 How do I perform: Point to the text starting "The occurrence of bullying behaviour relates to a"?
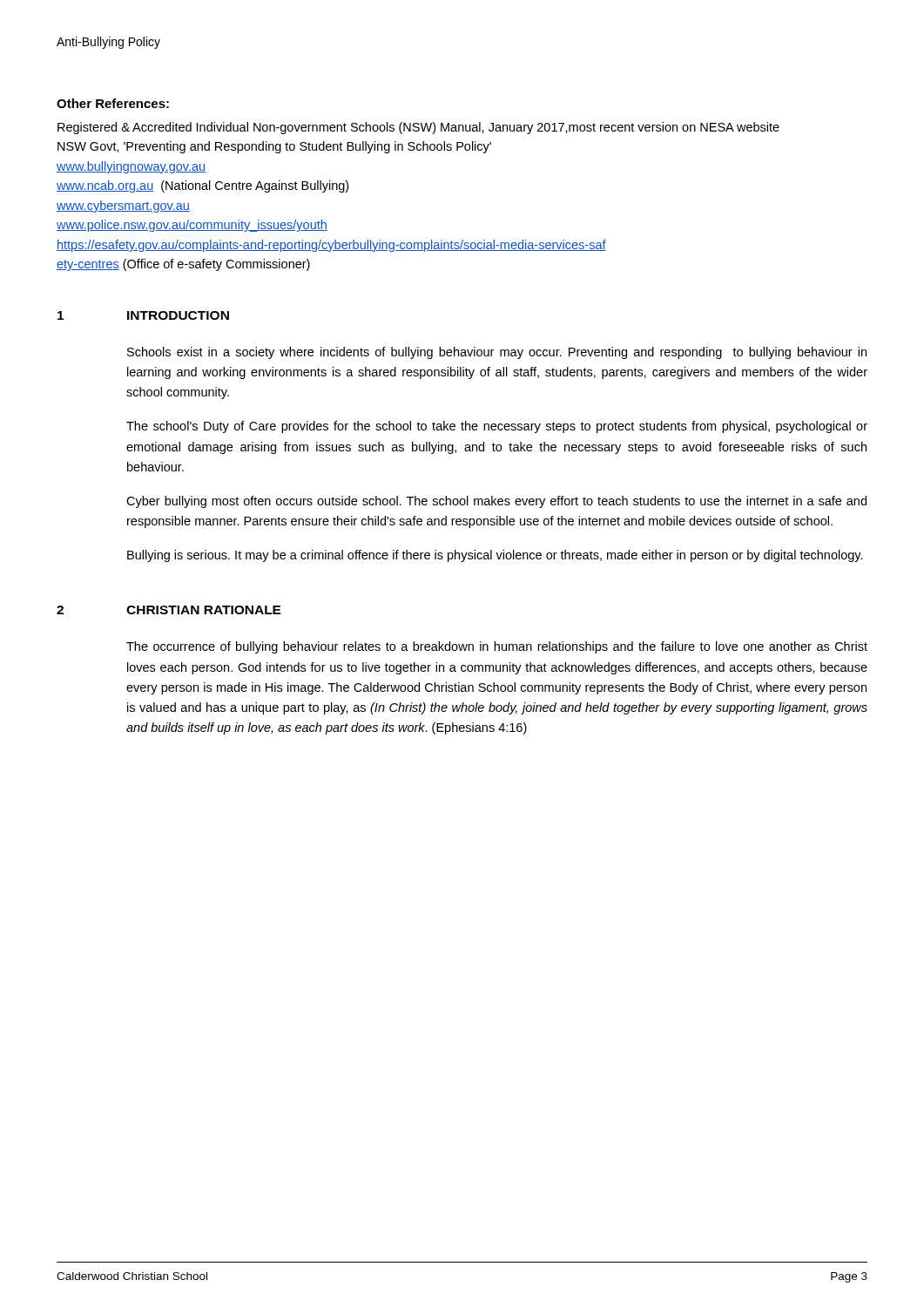497,688
